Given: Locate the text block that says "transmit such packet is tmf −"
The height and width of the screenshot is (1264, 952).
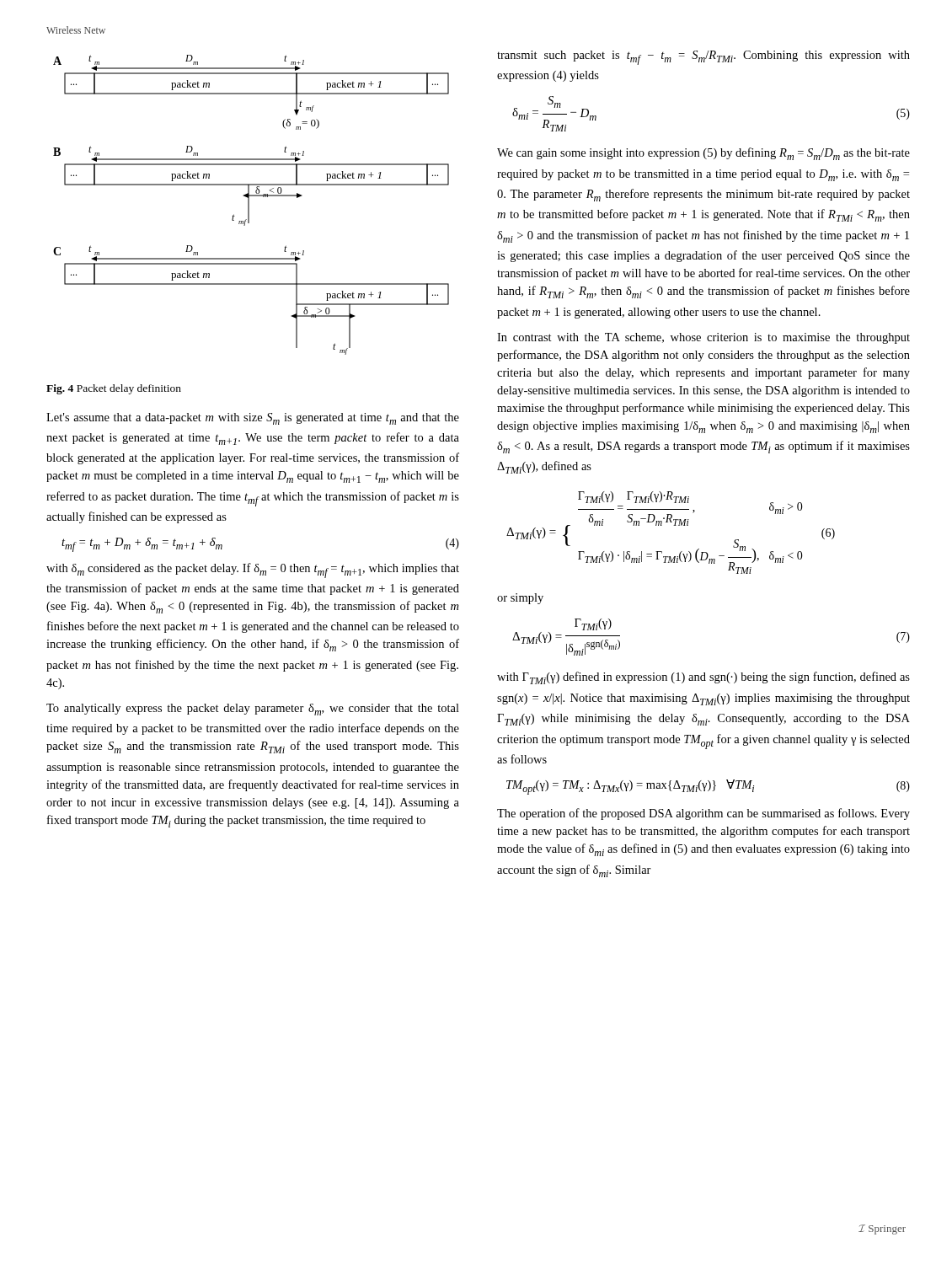Looking at the screenshot, I should [703, 65].
